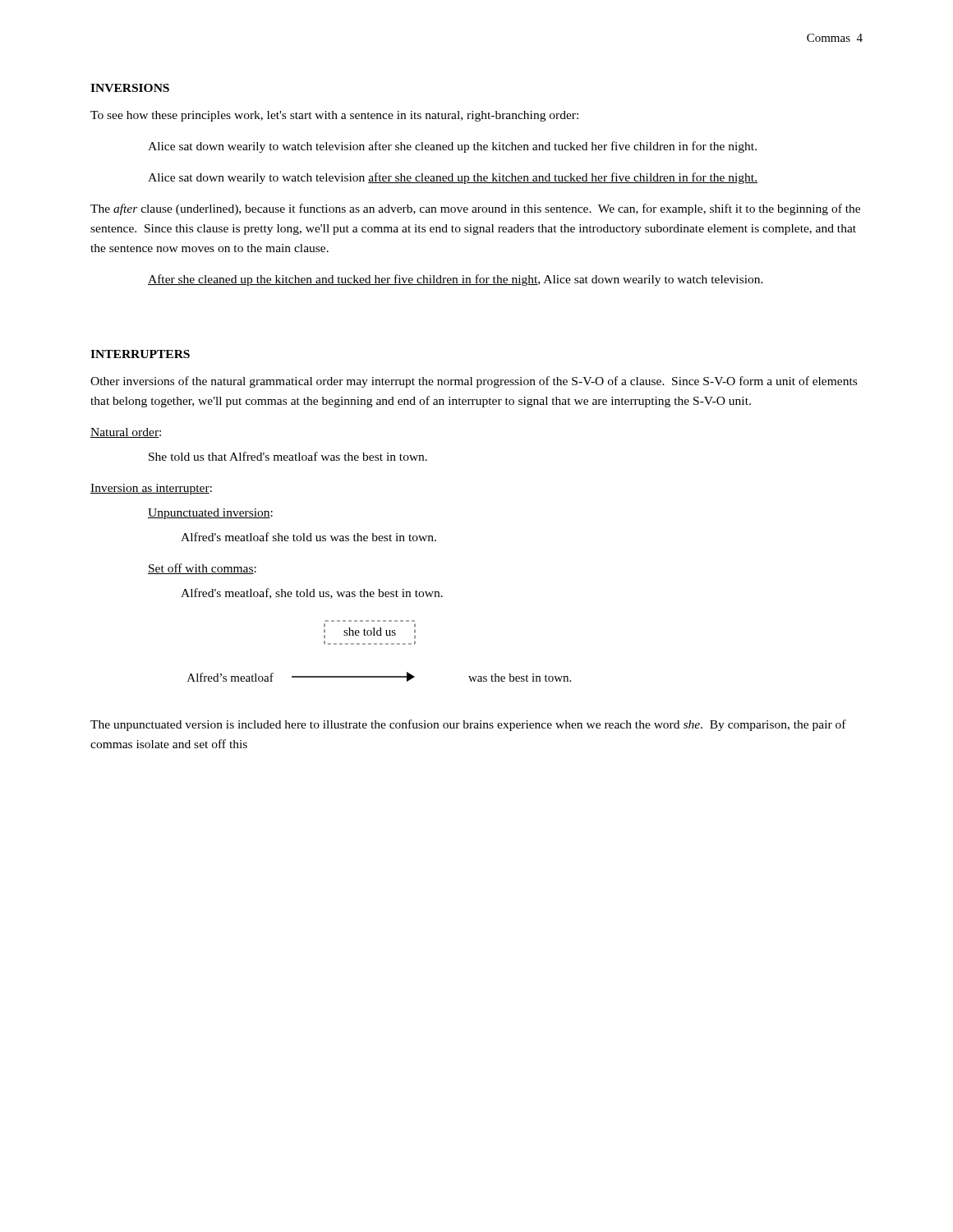Screen dimensions: 1232x953
Task: Find the text block that says "She told us"
Action: click(x=288, y=456)
